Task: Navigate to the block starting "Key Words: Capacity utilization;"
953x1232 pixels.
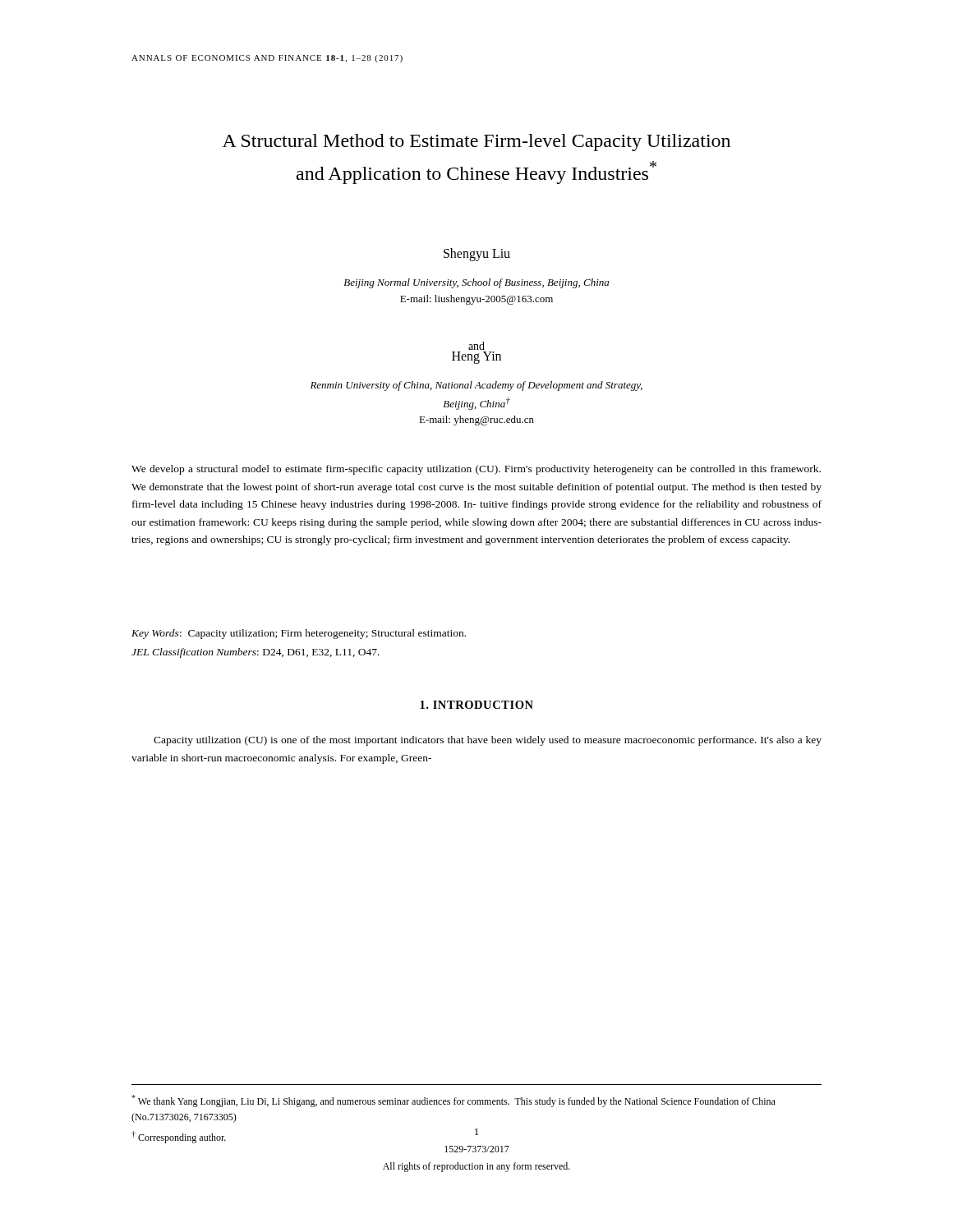Action: pos(299,634)
